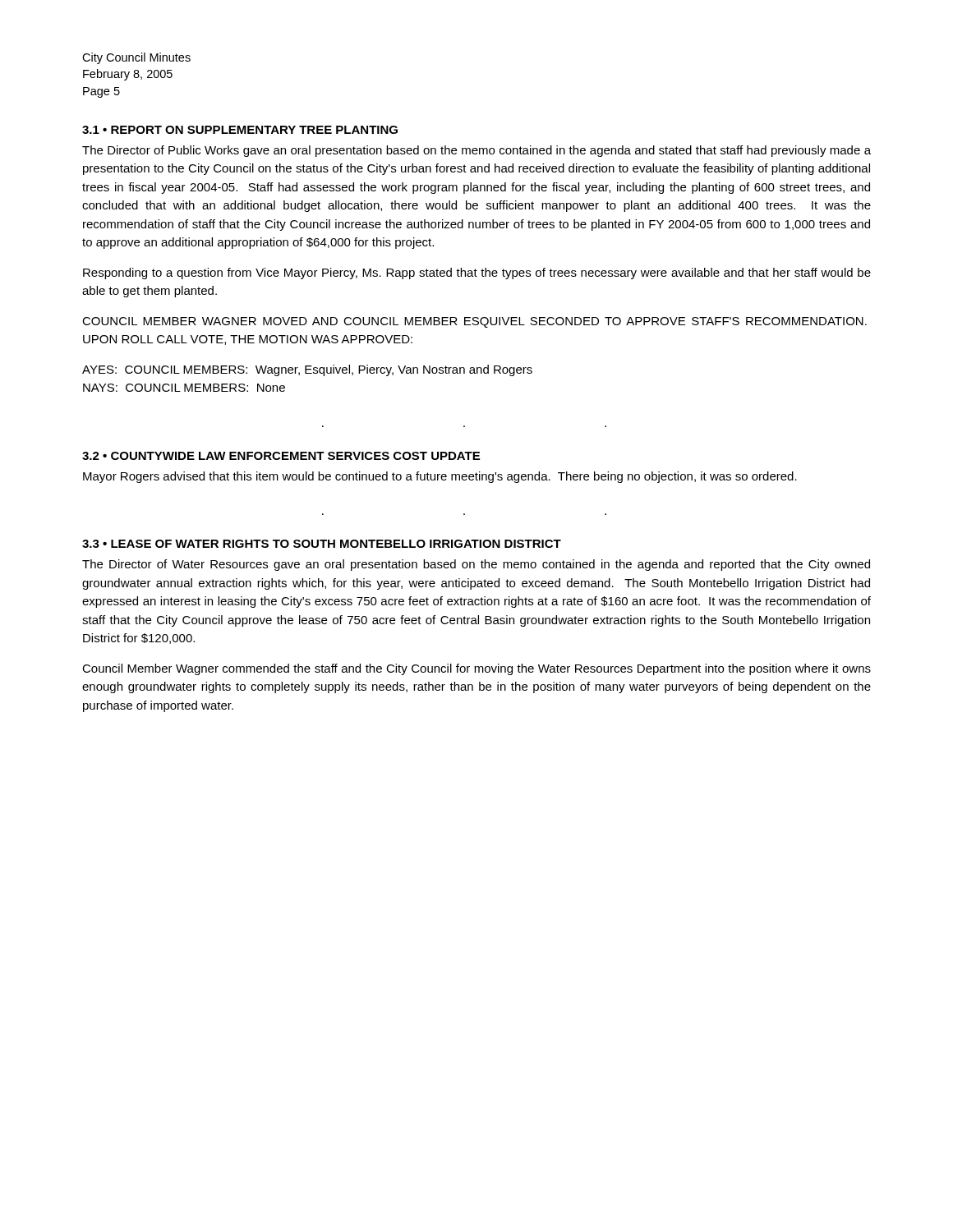Image resolution: width=953 pixels, height=1232 pixels.
Task: Where is the section header that starts "3.2 • COUNTYWIDE LAW ENFORCEMENT SERVICES"?
Action: pos(476,455)
